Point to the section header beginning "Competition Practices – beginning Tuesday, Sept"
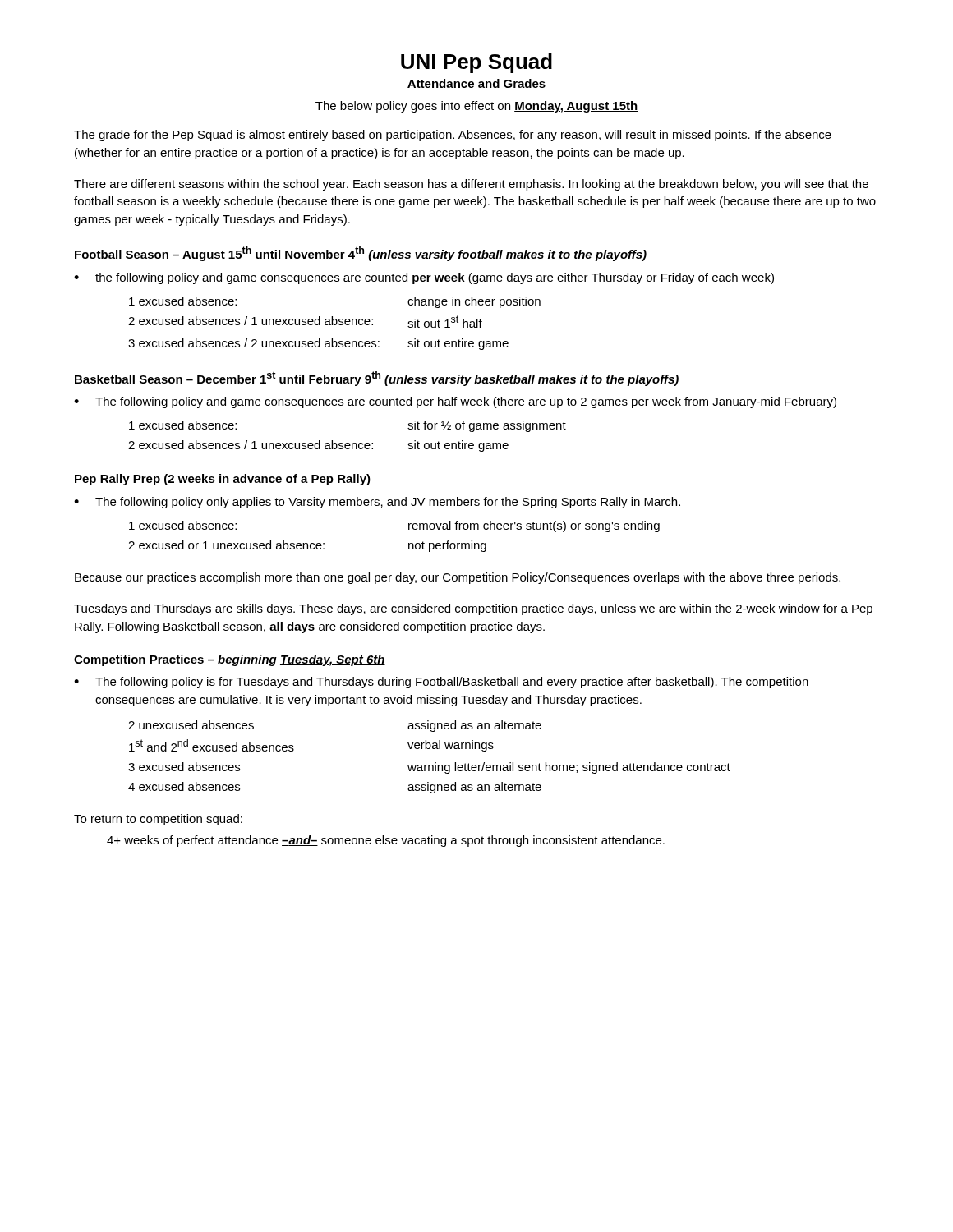Viewport: 953px width, 1232px height. (x=229, y=659)
